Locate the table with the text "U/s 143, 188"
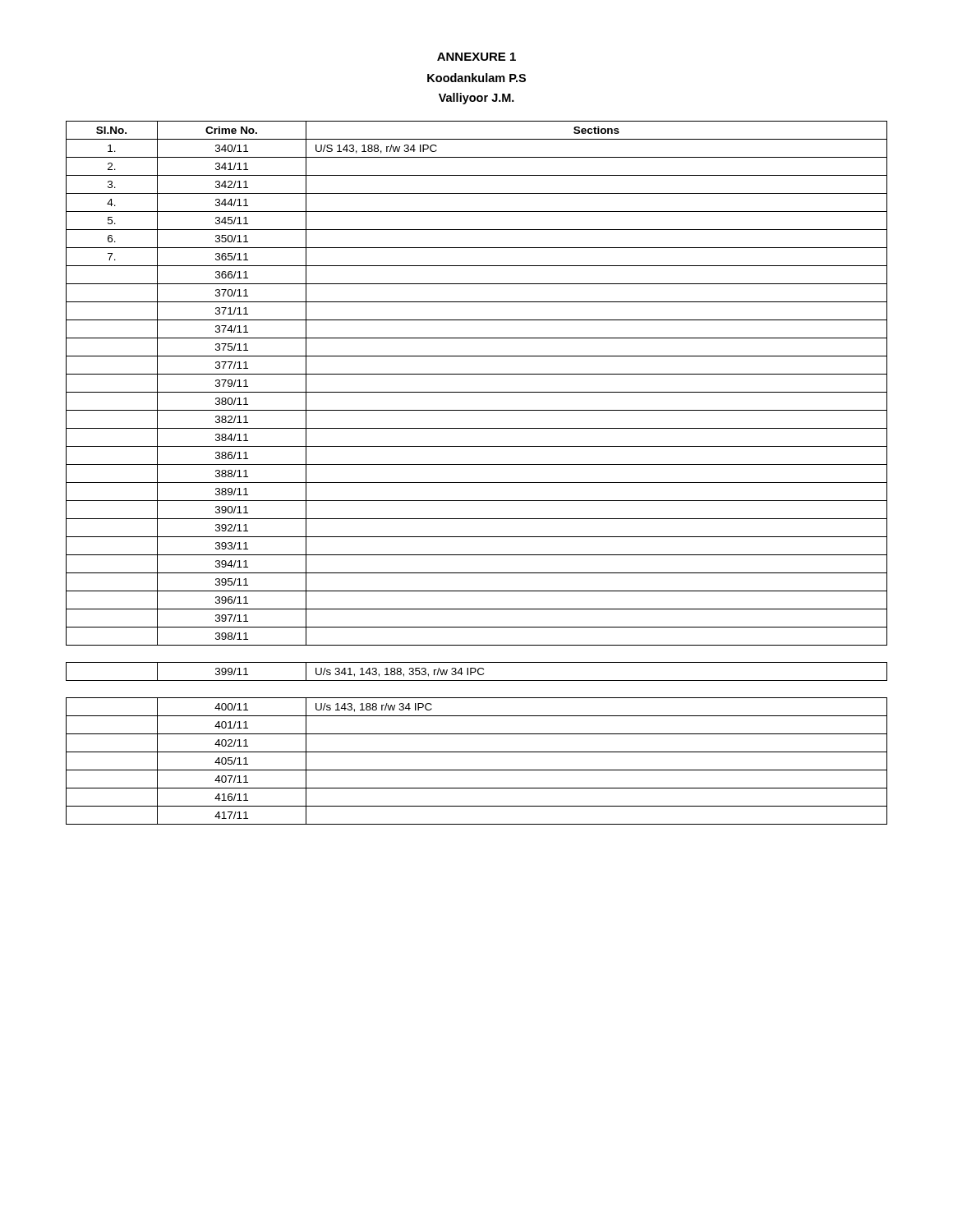 [476, 761]
